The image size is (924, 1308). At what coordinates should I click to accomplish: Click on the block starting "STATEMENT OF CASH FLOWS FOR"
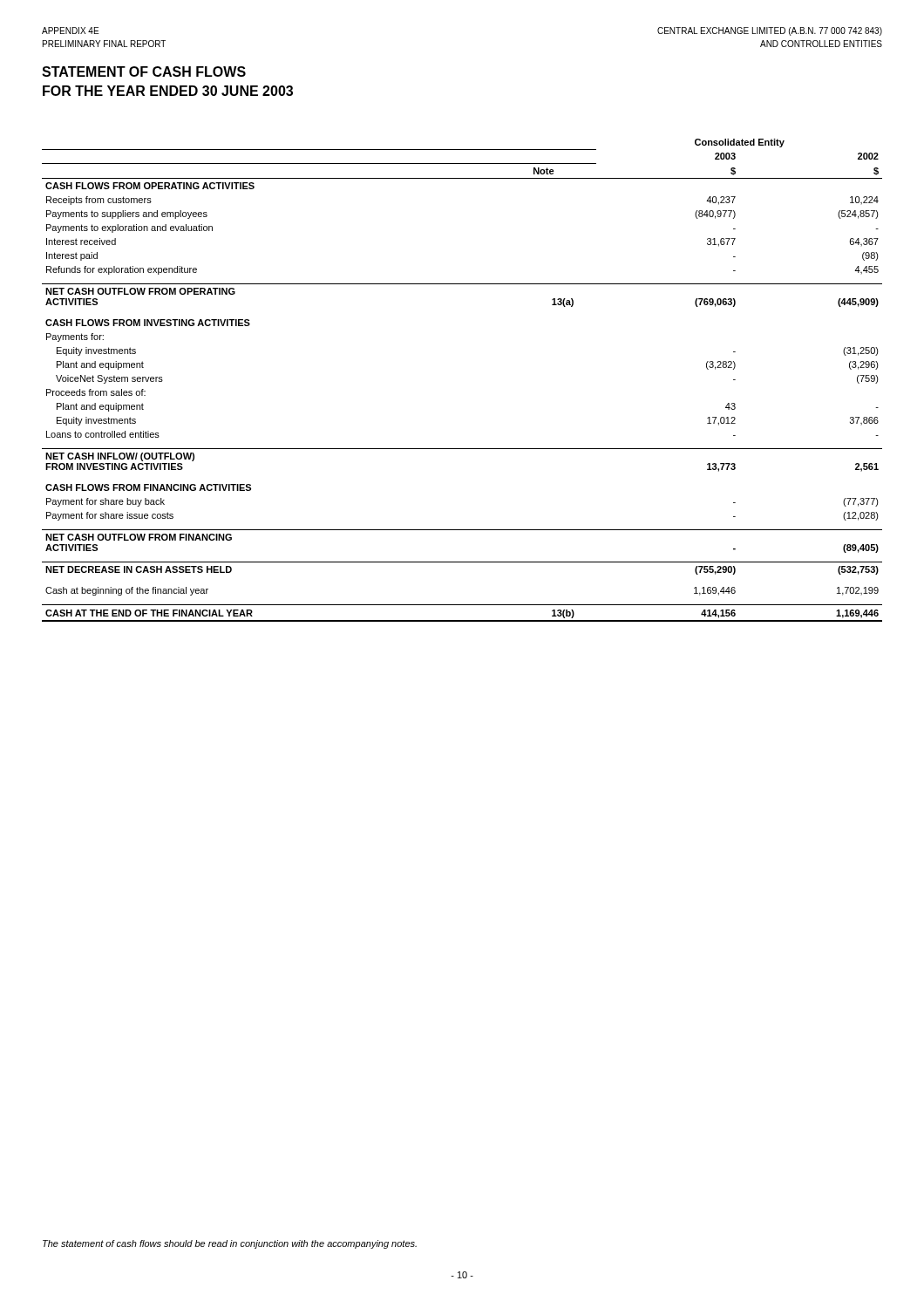168,82
